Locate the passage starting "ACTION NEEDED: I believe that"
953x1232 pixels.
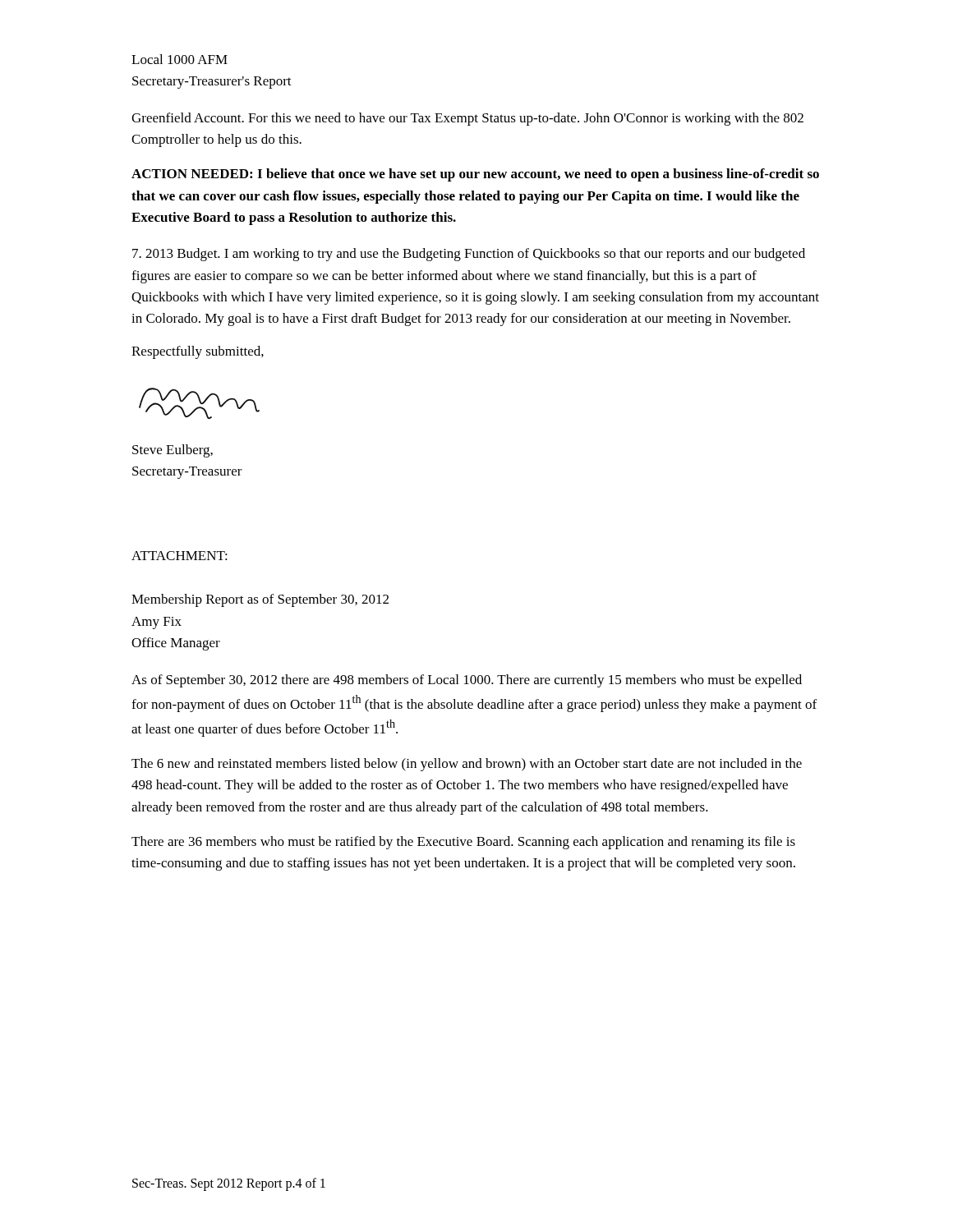[475, 196]
